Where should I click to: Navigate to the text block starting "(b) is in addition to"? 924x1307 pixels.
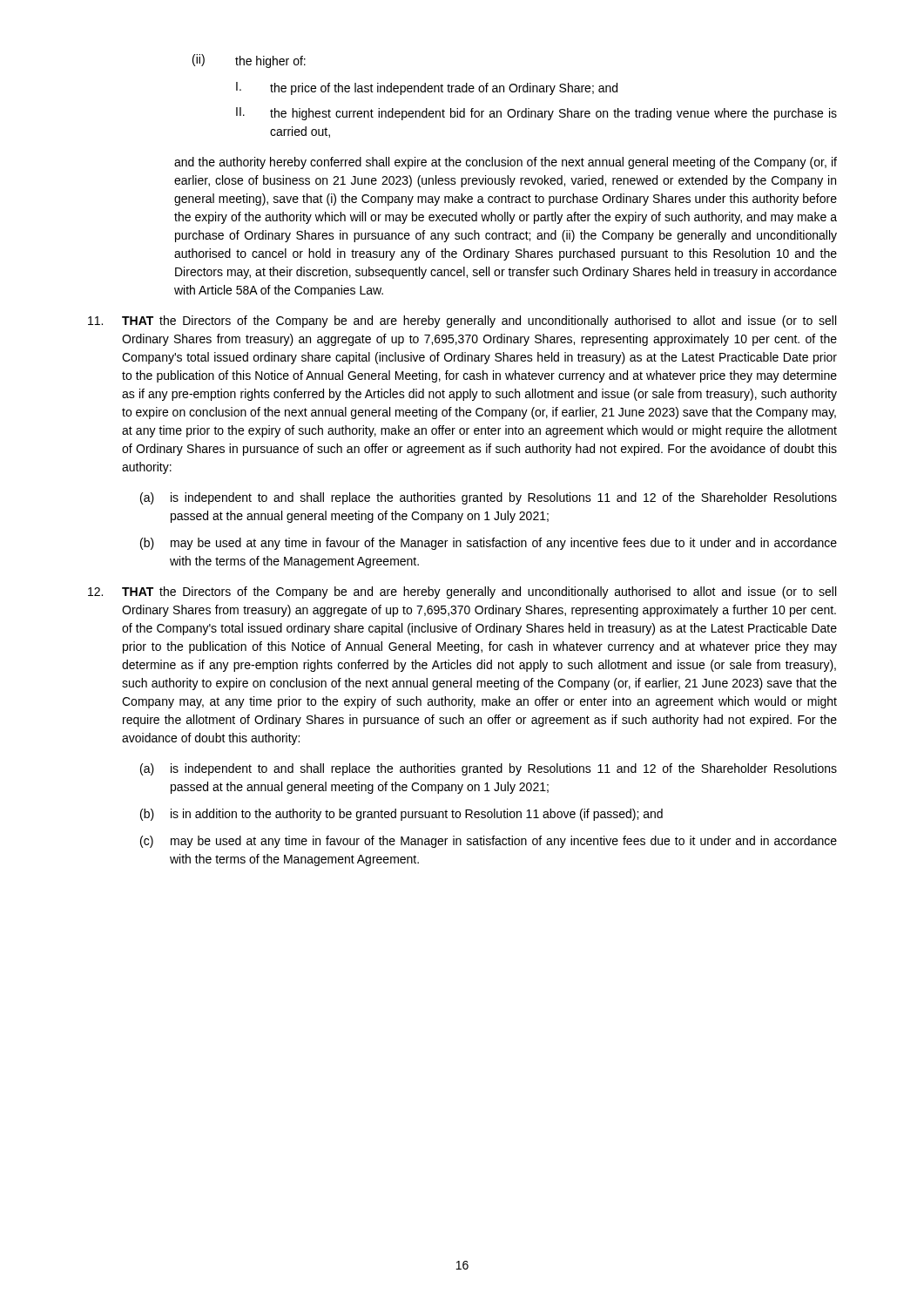488,814
